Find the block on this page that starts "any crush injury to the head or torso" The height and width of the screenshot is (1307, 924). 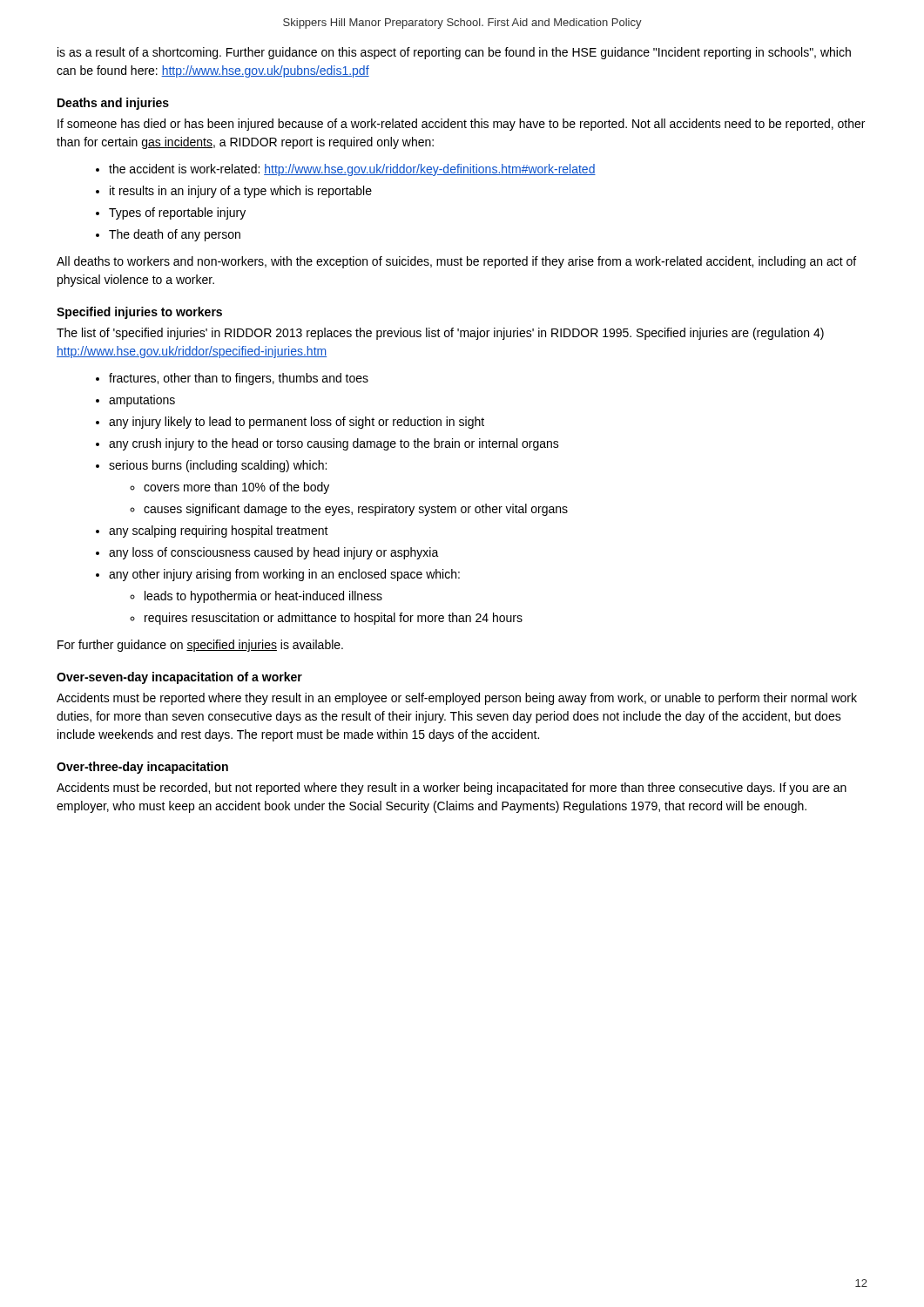[334, 444]
